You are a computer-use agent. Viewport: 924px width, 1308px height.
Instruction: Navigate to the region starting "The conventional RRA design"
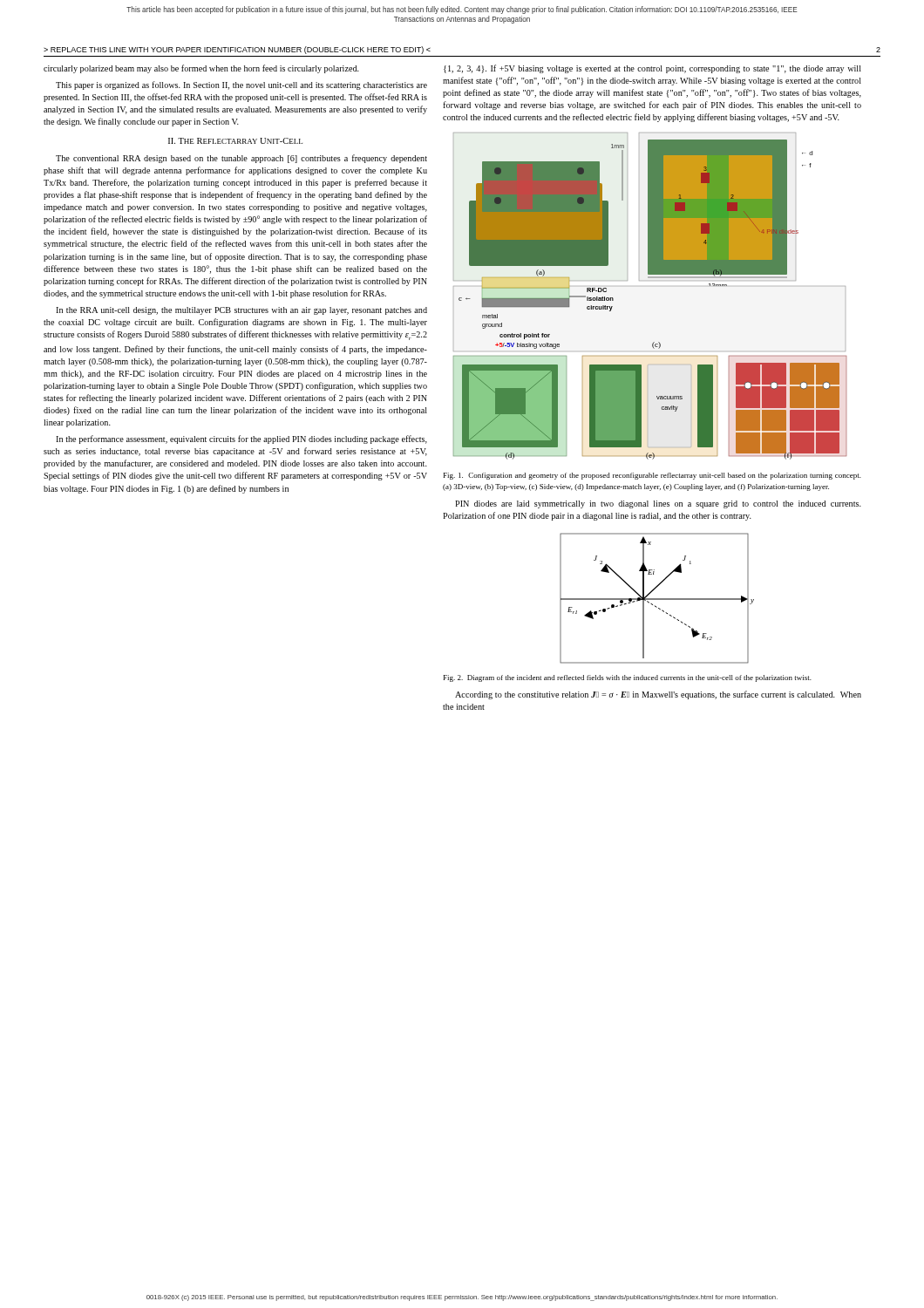pos(235,226)
